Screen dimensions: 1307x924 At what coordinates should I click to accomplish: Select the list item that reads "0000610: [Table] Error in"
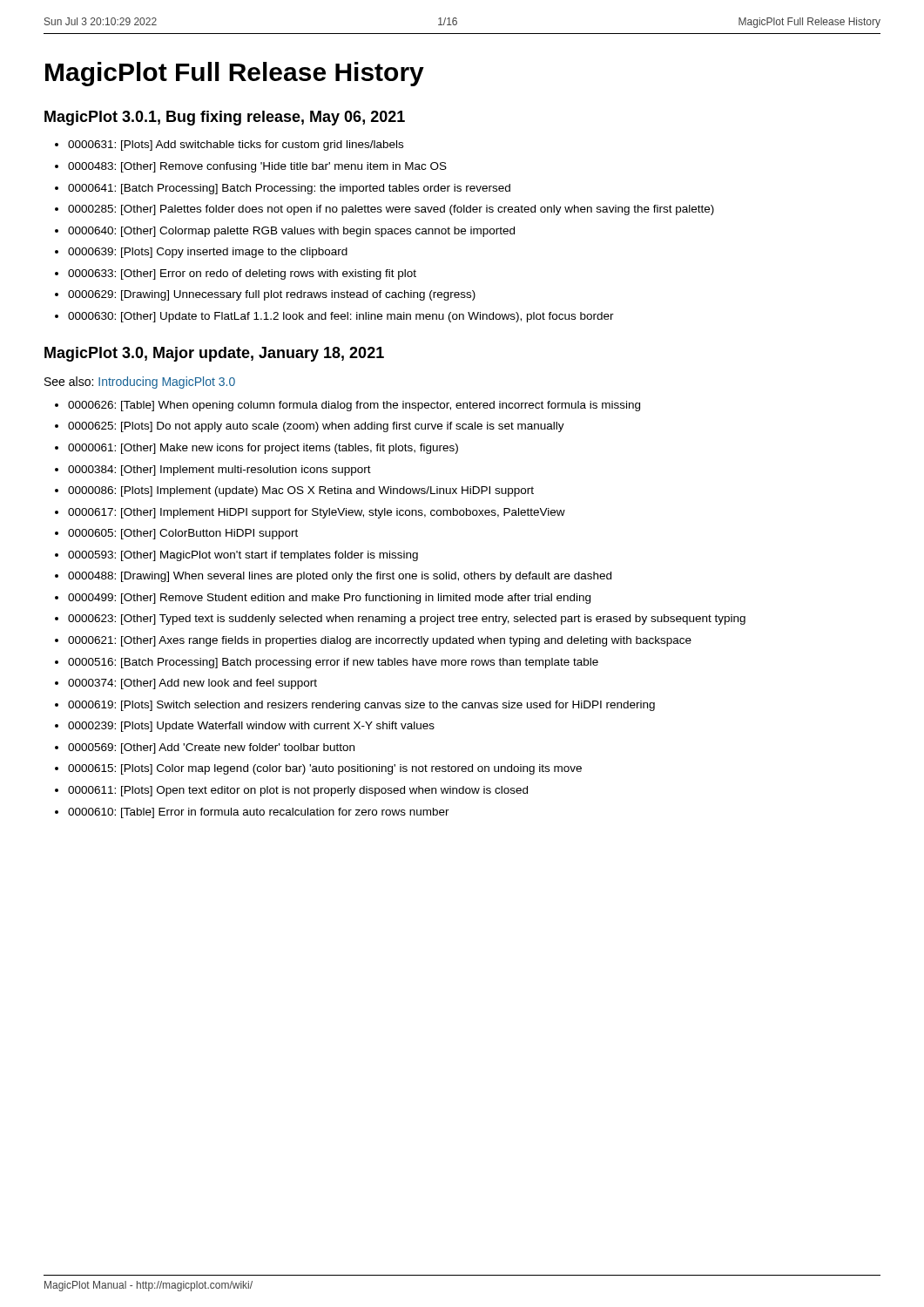[258, 811]
